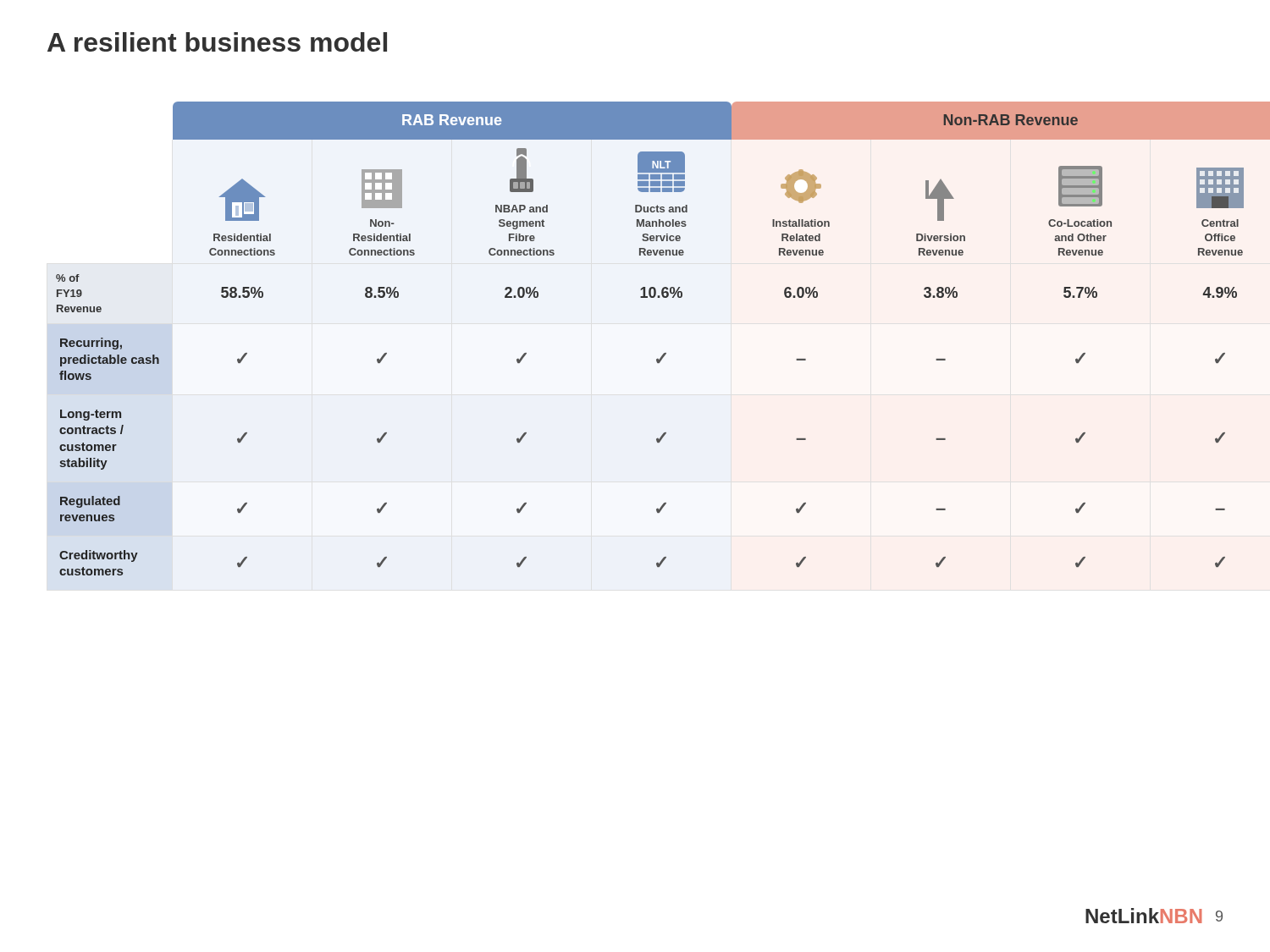Find "A resilient business model" on this page
The image size is (1270, 952).
(218, 43)
